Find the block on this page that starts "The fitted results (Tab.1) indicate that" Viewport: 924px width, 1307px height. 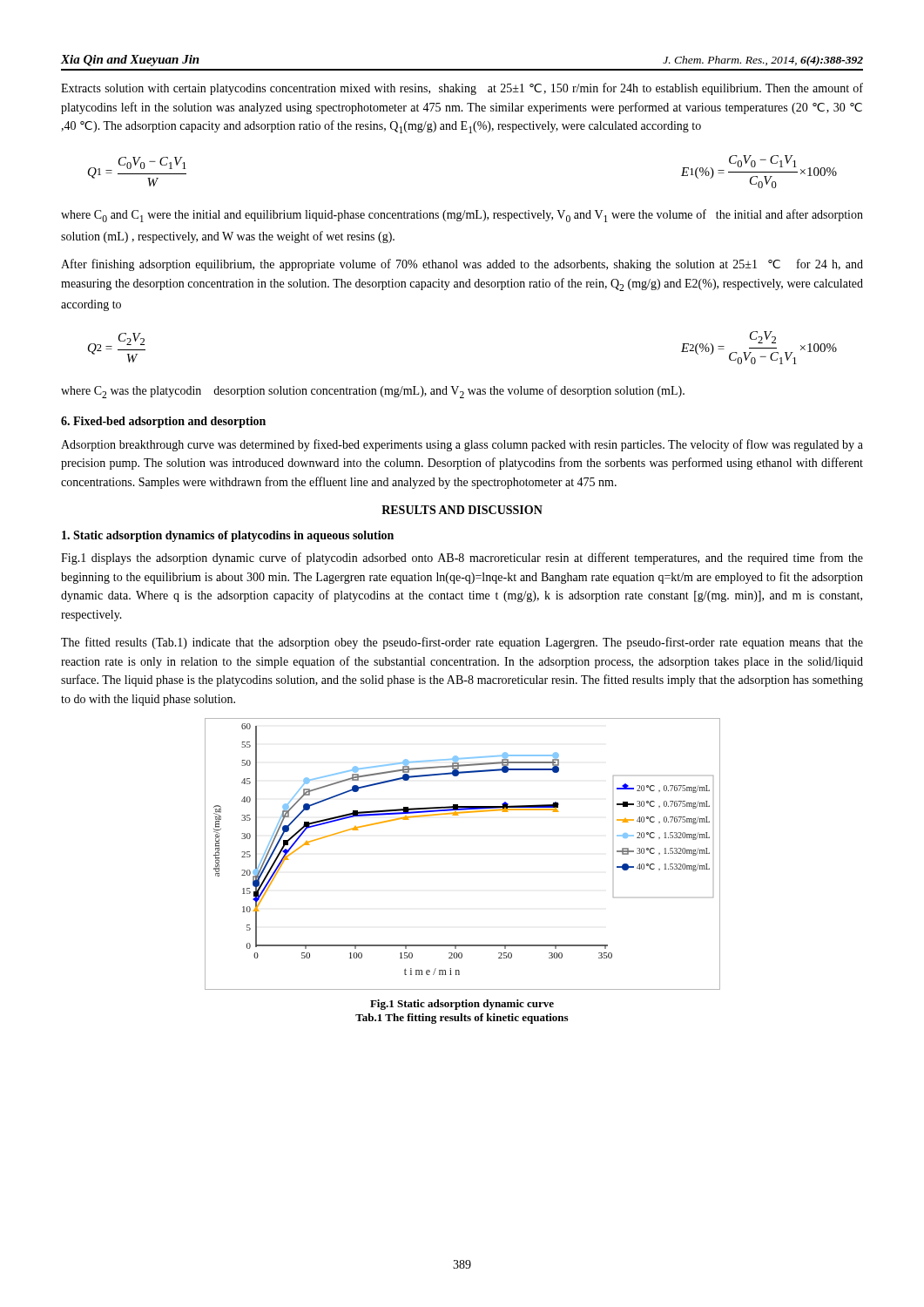462,671
